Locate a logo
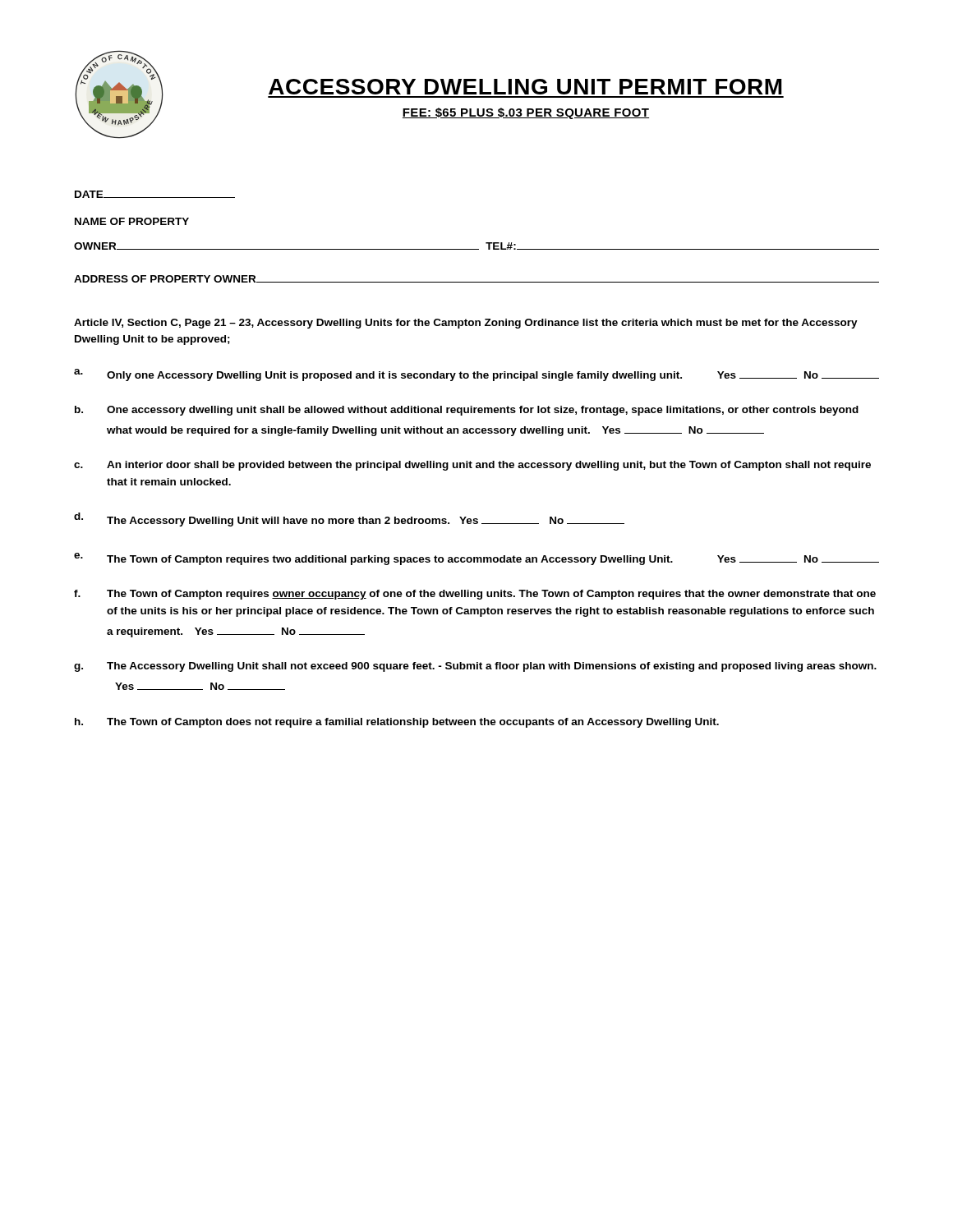Screen dimensions: 1232x953 123,96
